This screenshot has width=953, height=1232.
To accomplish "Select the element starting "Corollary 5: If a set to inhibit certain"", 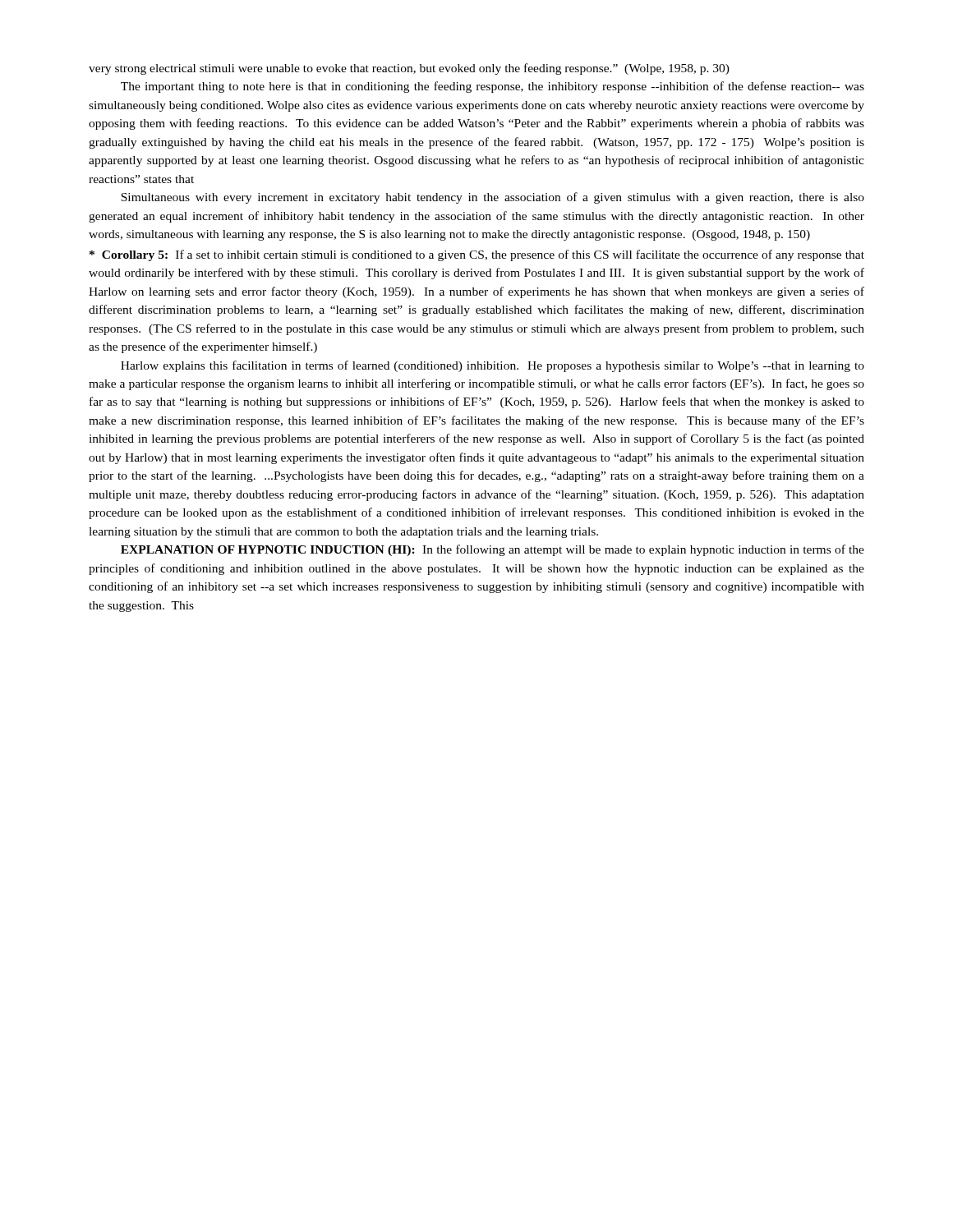I will pos(476,300).
